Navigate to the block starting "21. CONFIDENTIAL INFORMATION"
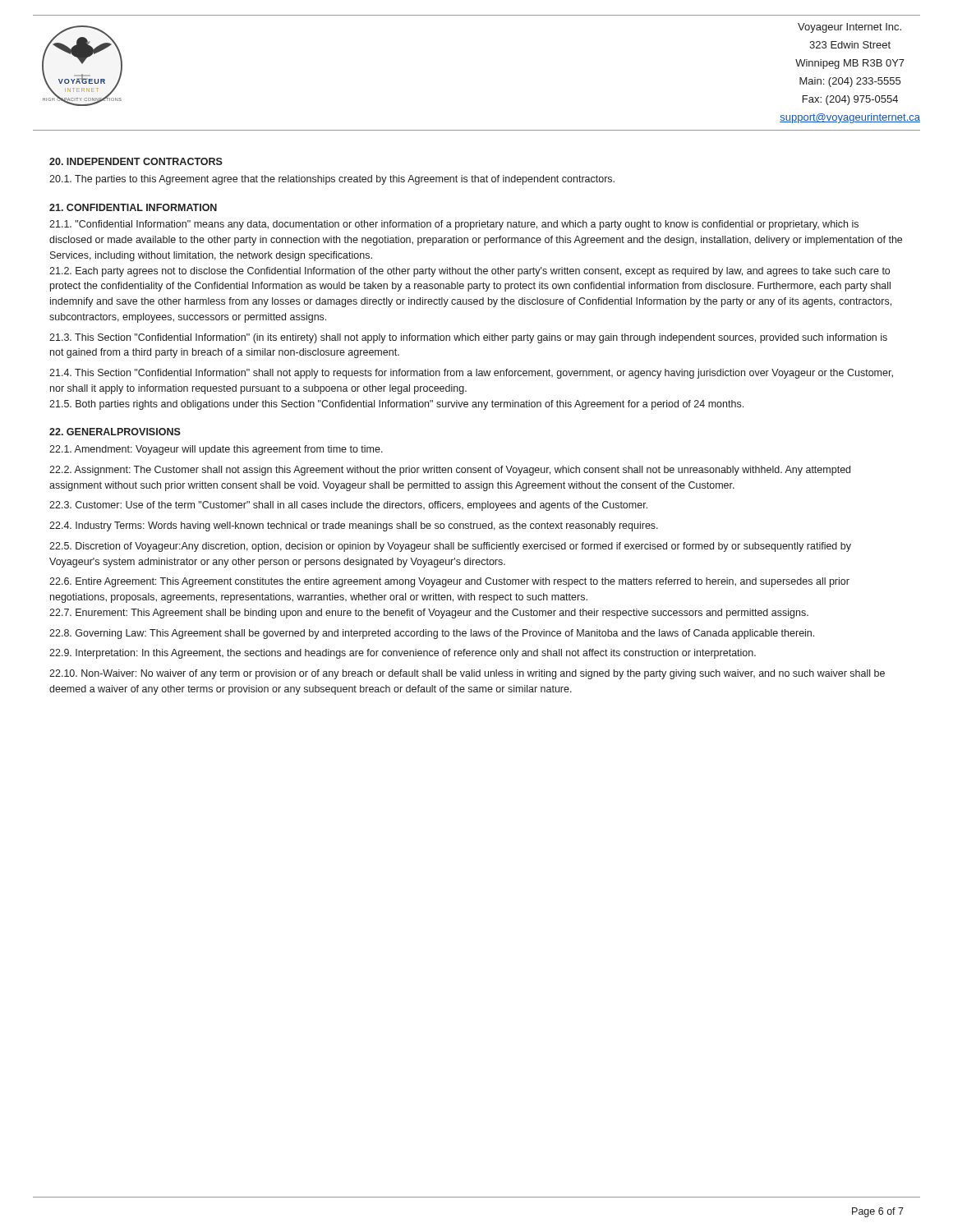Image resolution: width=953 pixels, height=1232 pixels. pyautogui.click(x=133, y=207)
